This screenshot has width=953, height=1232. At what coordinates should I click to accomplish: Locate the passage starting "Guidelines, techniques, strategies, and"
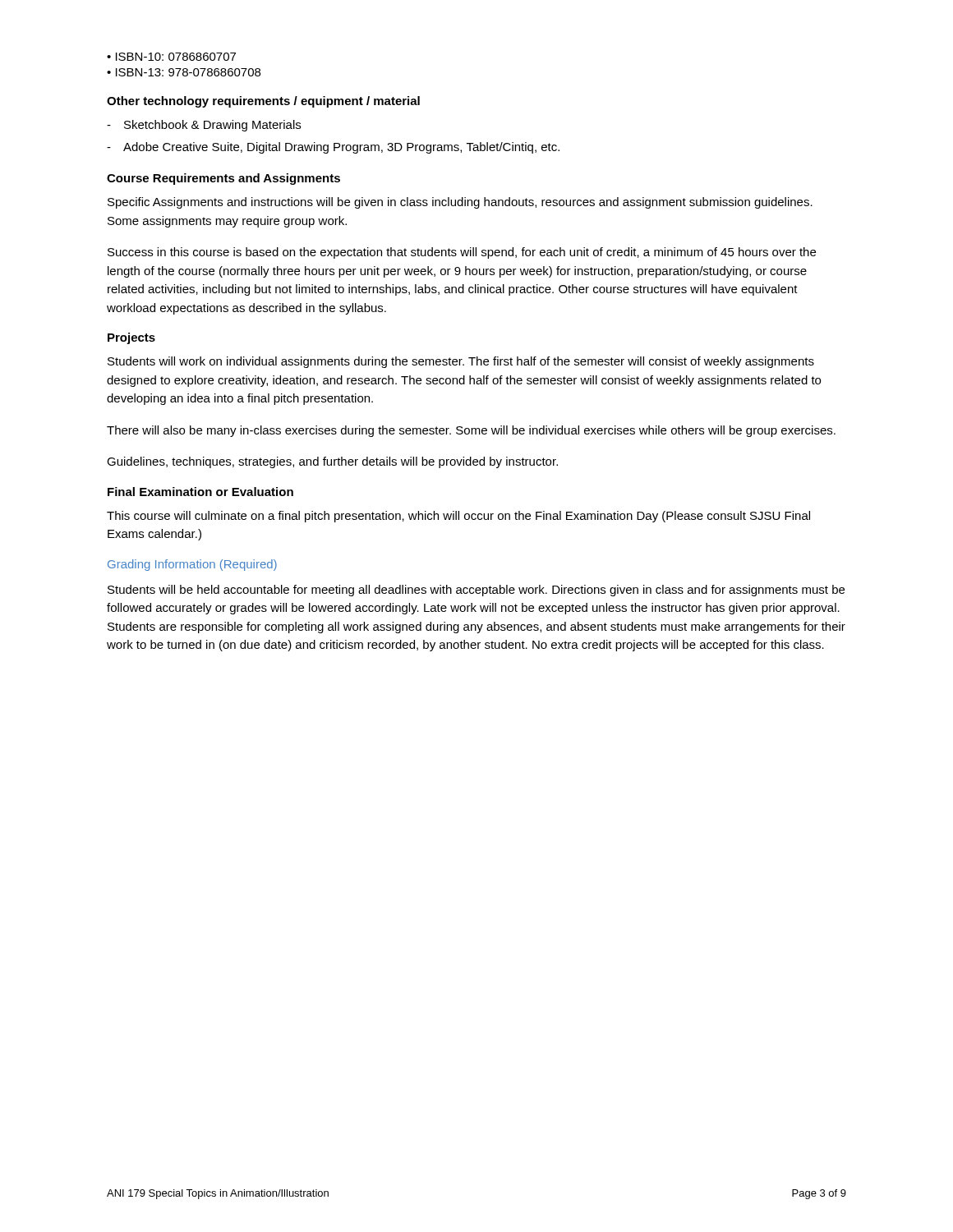(333, 461)
